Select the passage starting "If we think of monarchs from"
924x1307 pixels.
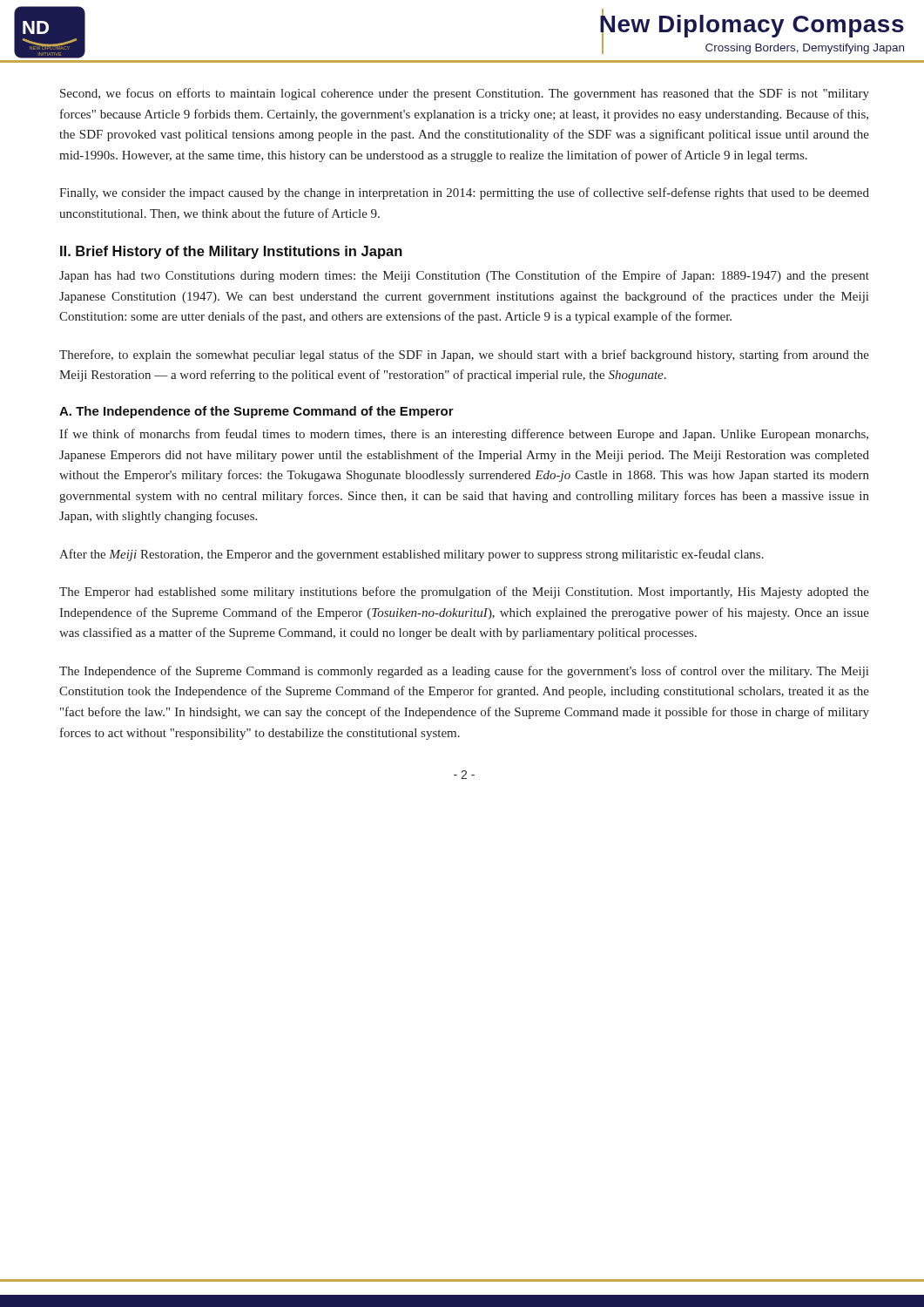coord(464,475)
